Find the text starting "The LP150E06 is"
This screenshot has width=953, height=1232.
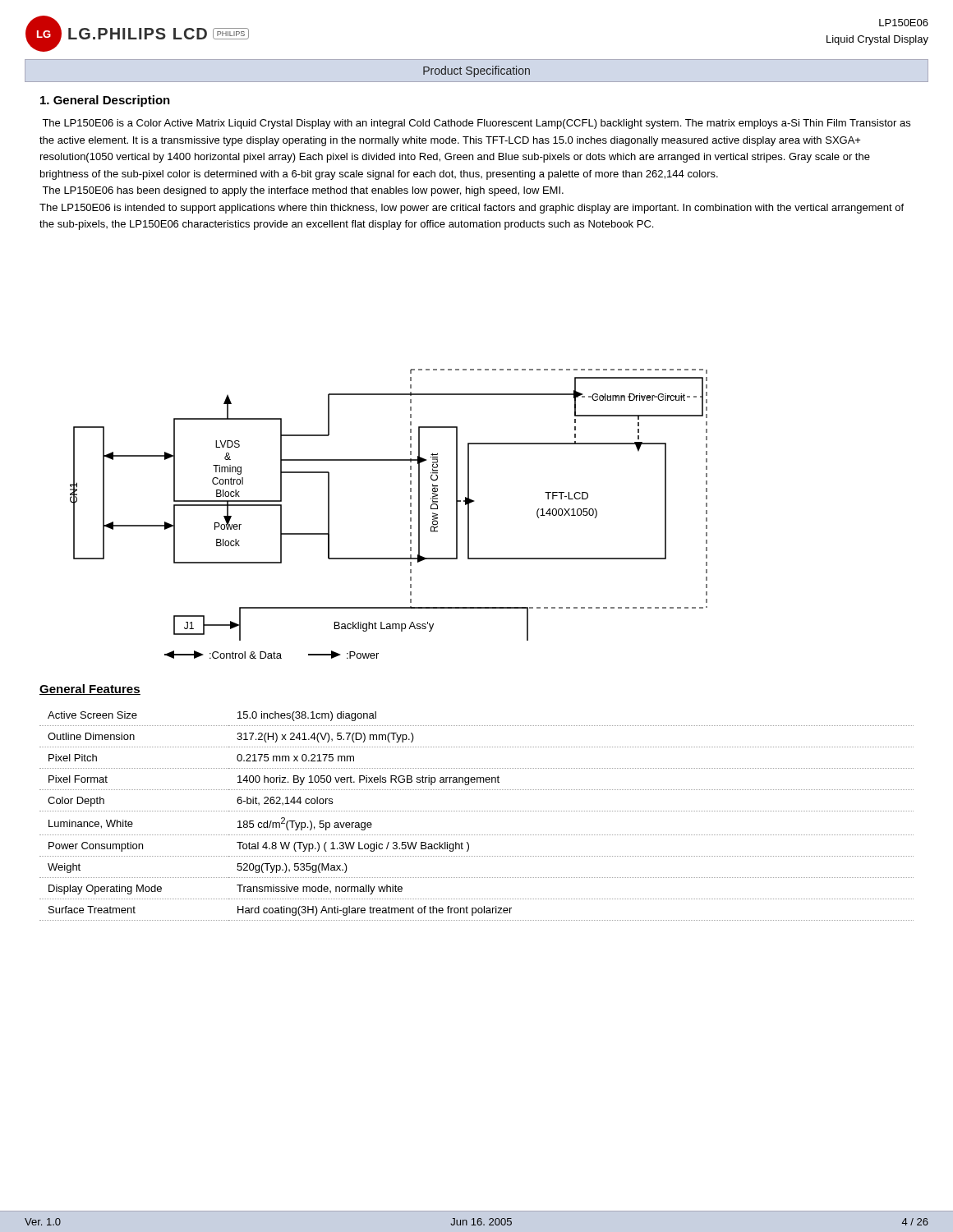pyautogui.click(x=475, y=173)
